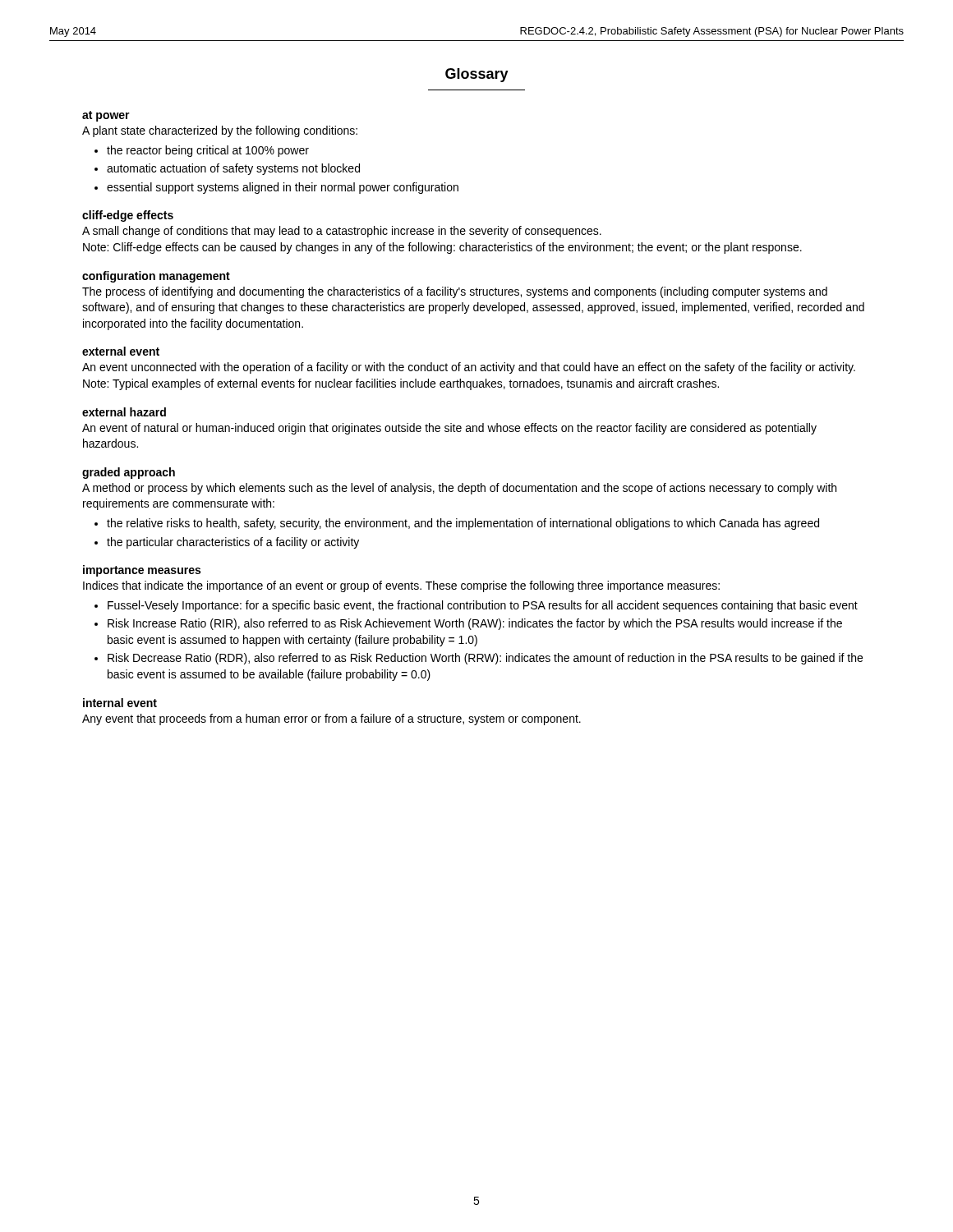Click on the text block starting "external event"
The image size is (953, 1232).
coord(121,352)
